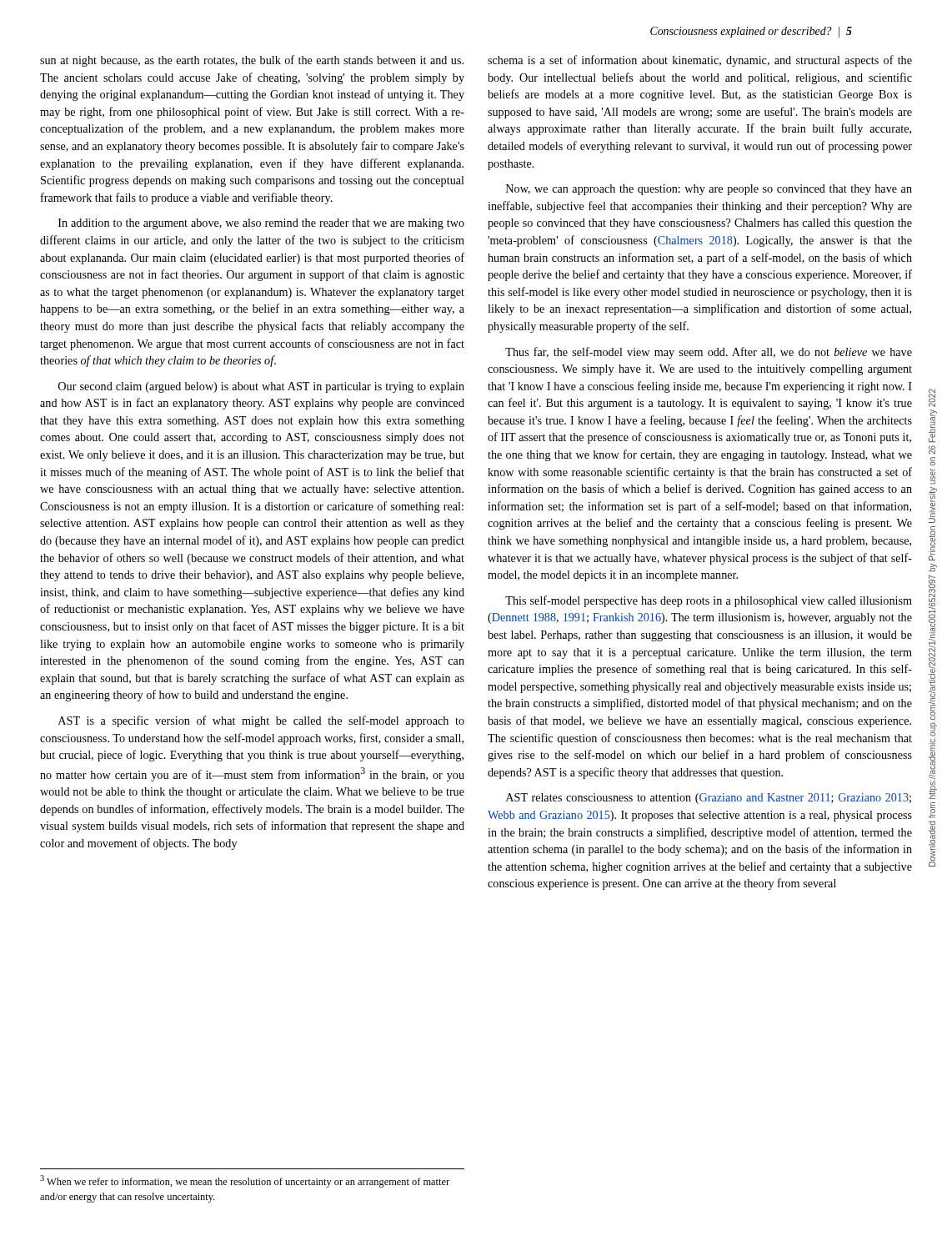The height and width of the screenshot is (1251, 952).
Task: Locate the text starting "This self-model perspective has deep"
Action: pos(700,686)
